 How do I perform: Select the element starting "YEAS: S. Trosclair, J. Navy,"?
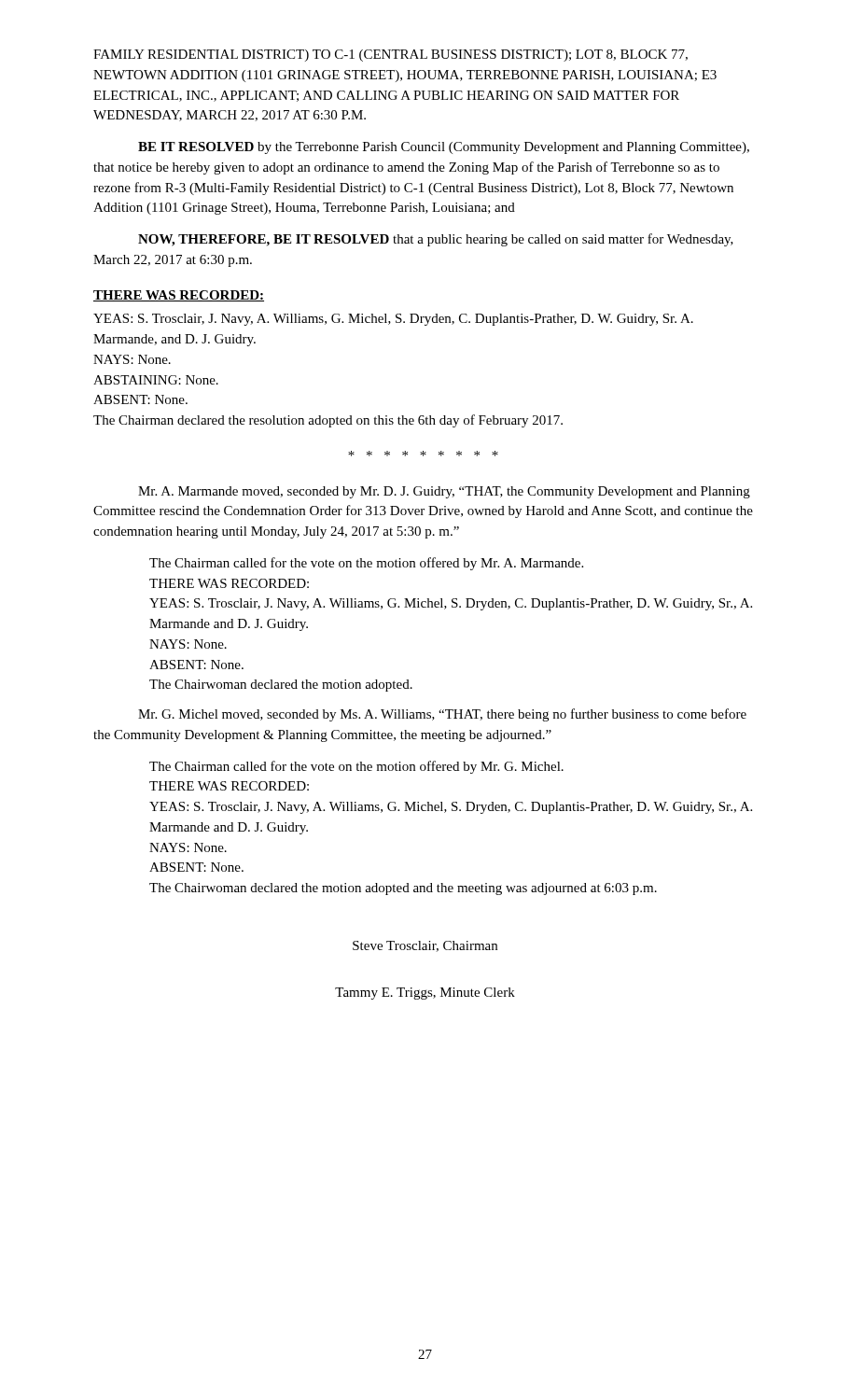coord(393,320)
